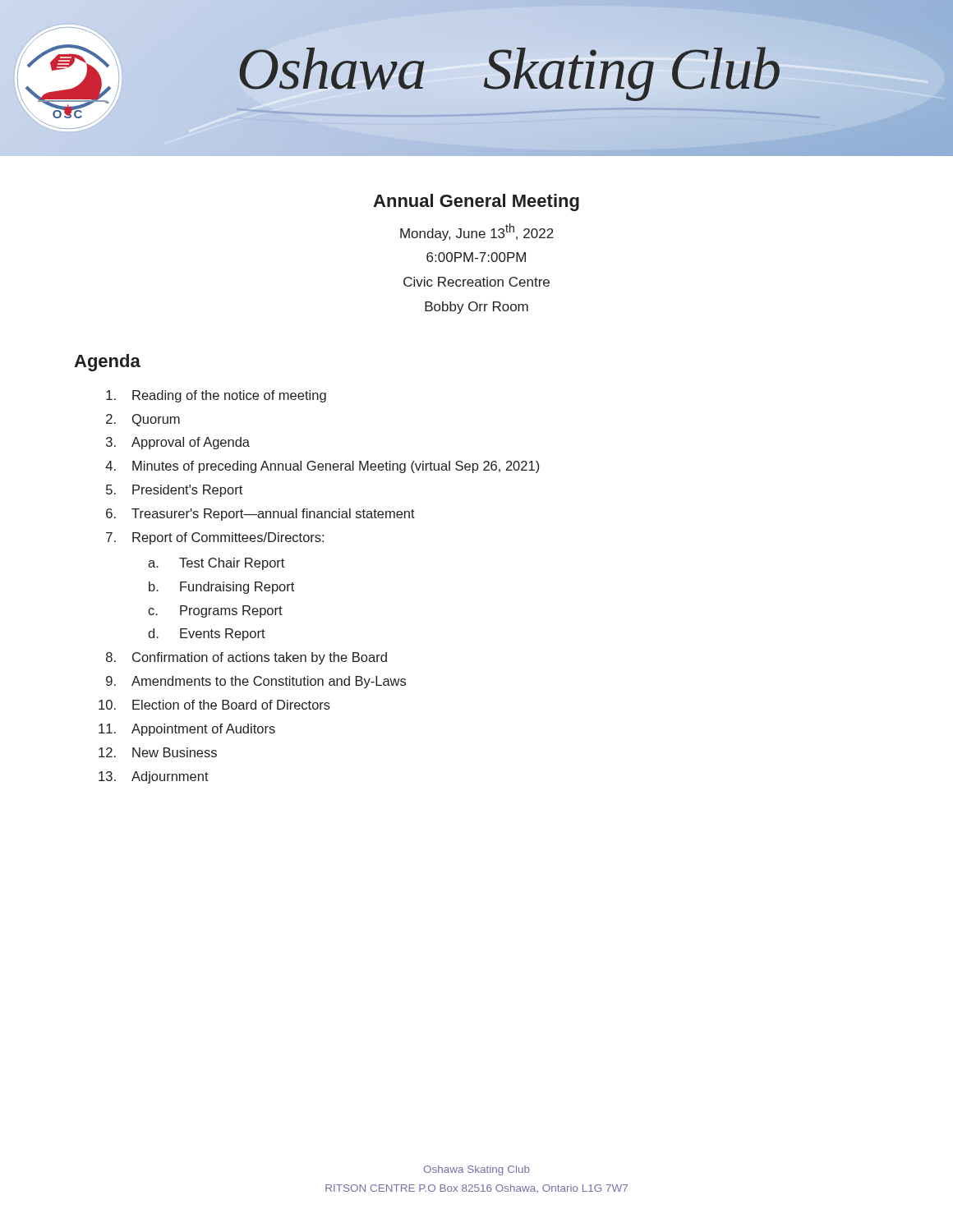This screenshot has height=1232, width=953.
Task: Click the title
Action: [476, 201]
